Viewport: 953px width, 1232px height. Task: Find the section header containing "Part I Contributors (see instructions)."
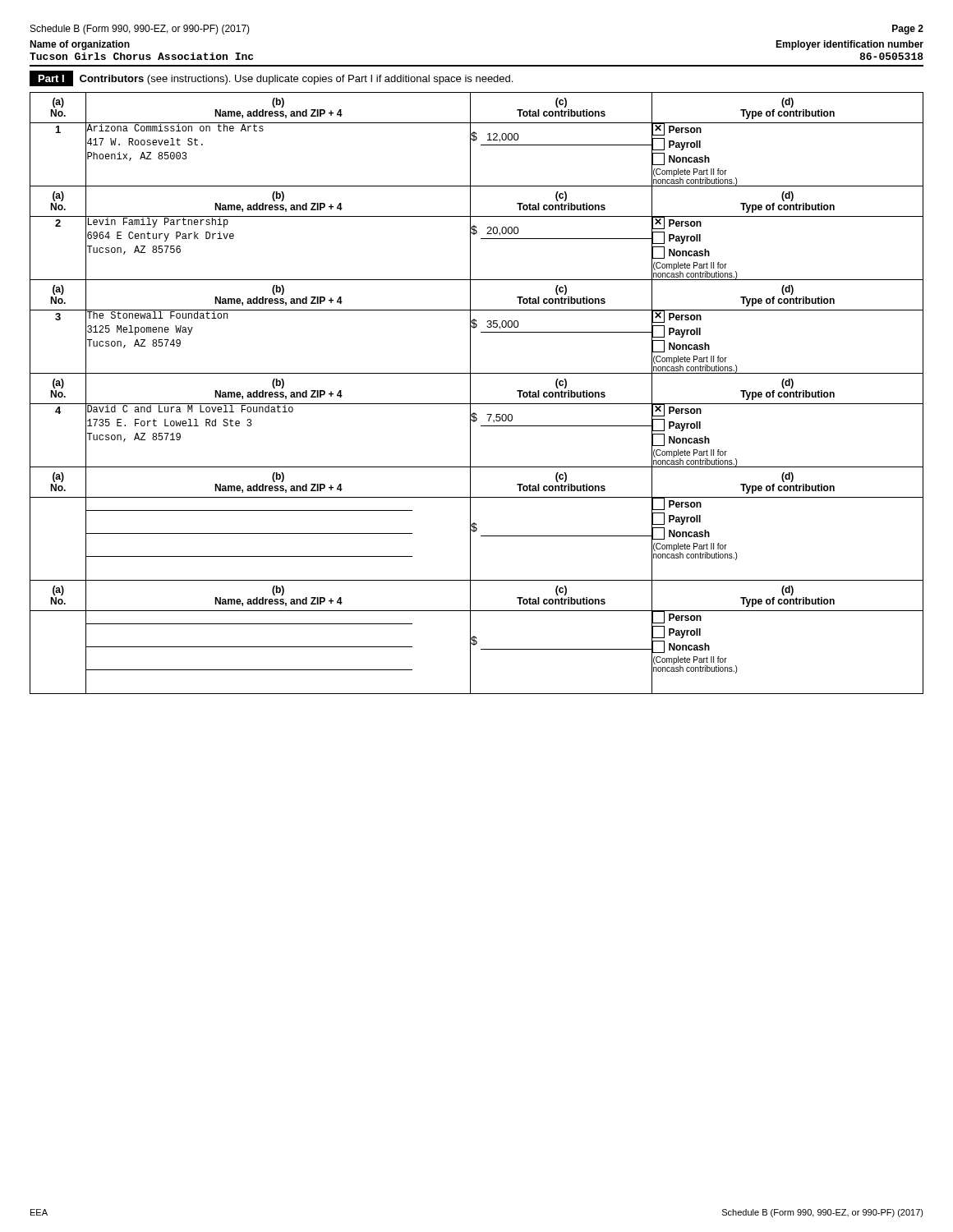[x=272, y=78]
